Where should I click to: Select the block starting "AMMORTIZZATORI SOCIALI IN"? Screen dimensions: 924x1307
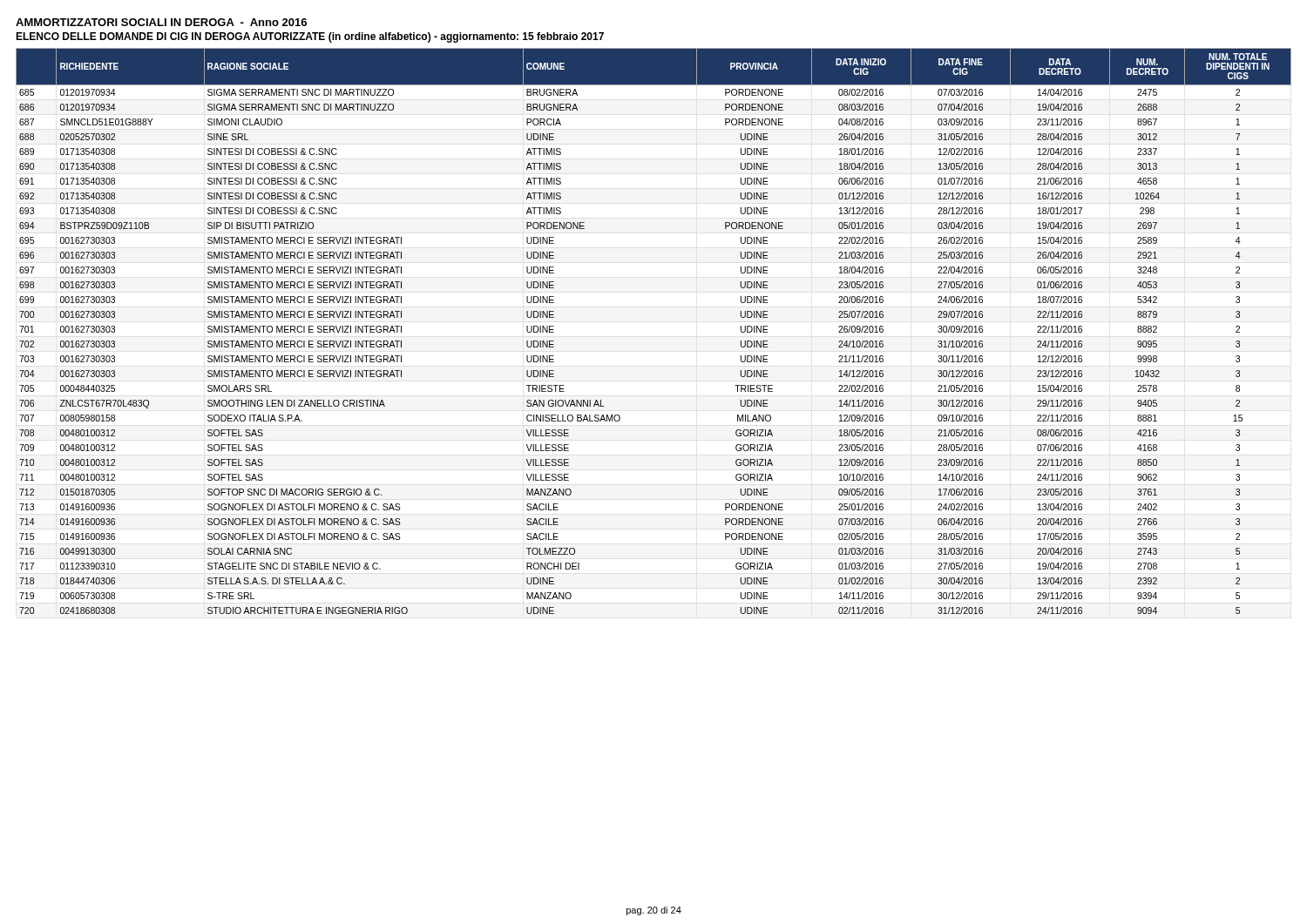(x=161, y=22)
